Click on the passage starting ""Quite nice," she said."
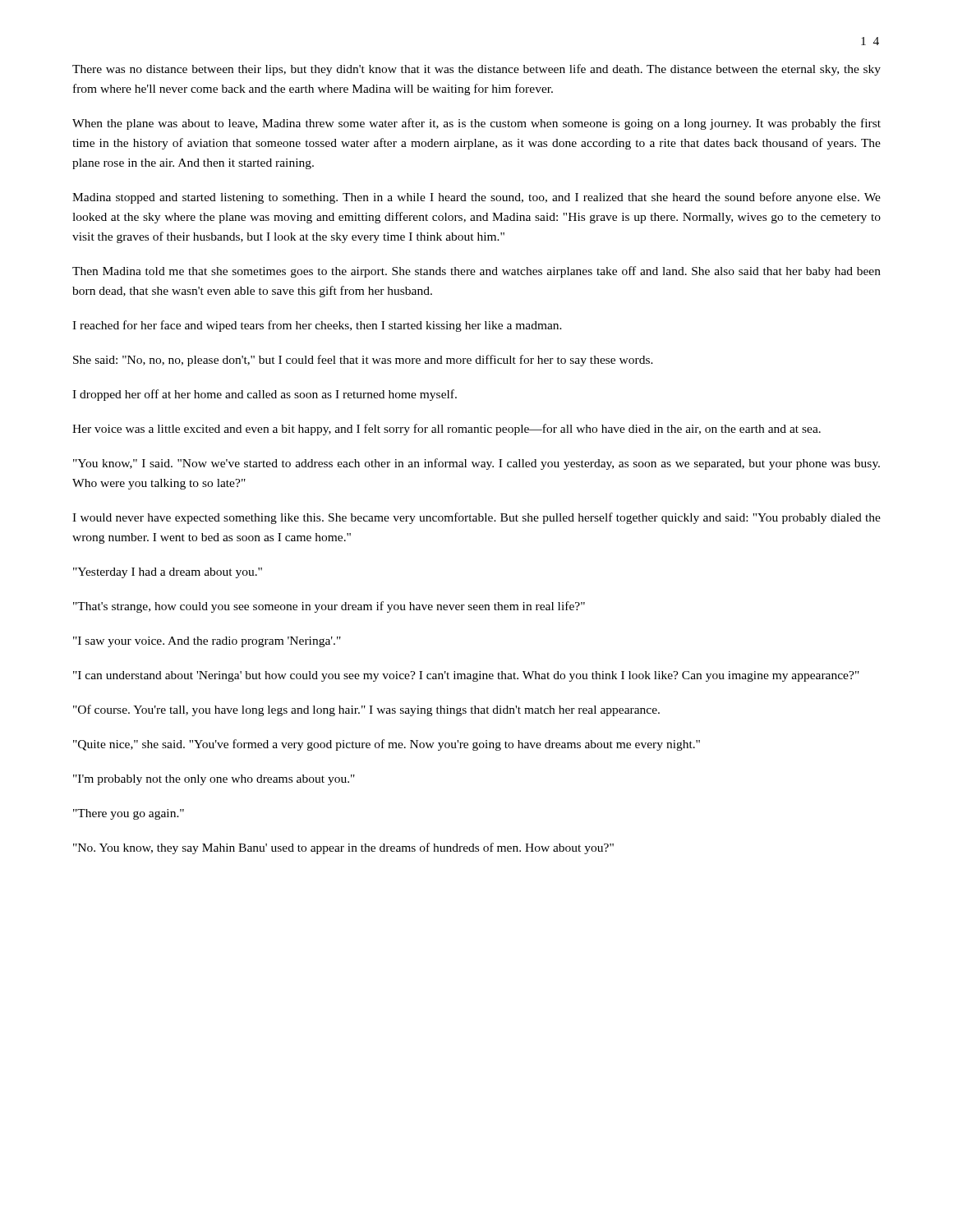This screenshot has height=1232, width=953. (x=387, y=744)
